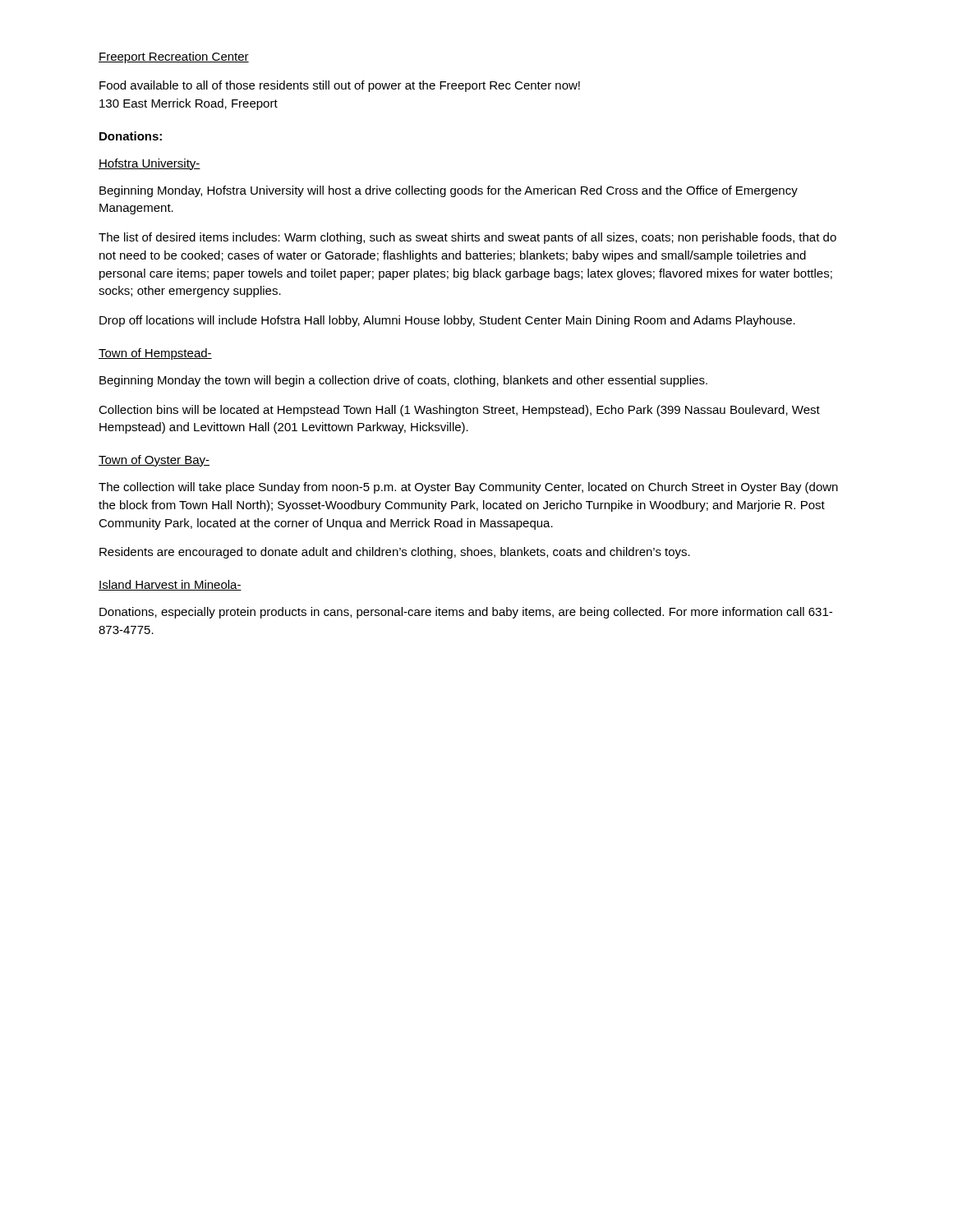Select the text block with the text "Donations, especially protein products"
The image size is (953, 1232).
pos(476,621)
